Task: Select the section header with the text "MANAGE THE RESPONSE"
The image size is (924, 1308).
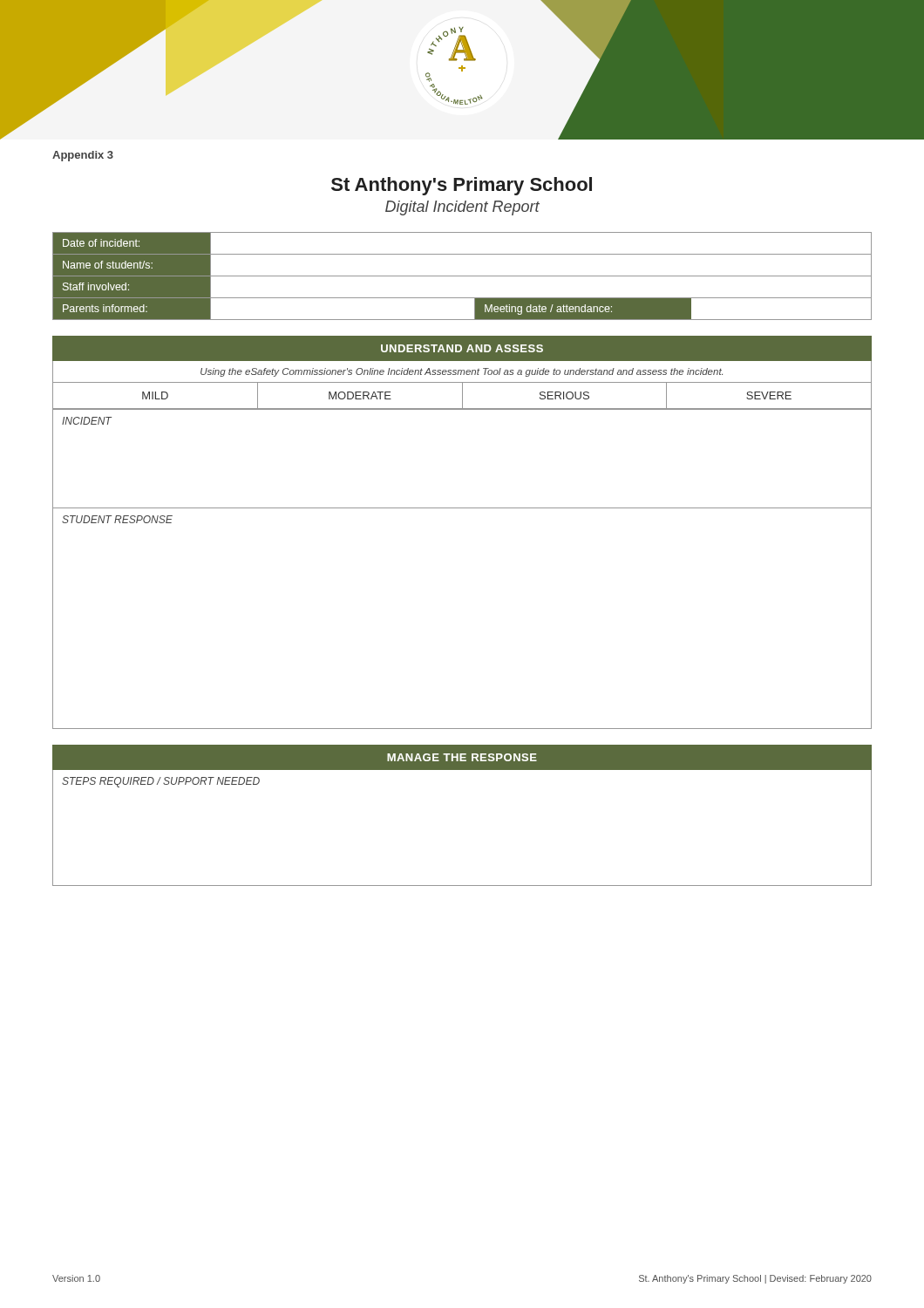Action: pos(462,757)
